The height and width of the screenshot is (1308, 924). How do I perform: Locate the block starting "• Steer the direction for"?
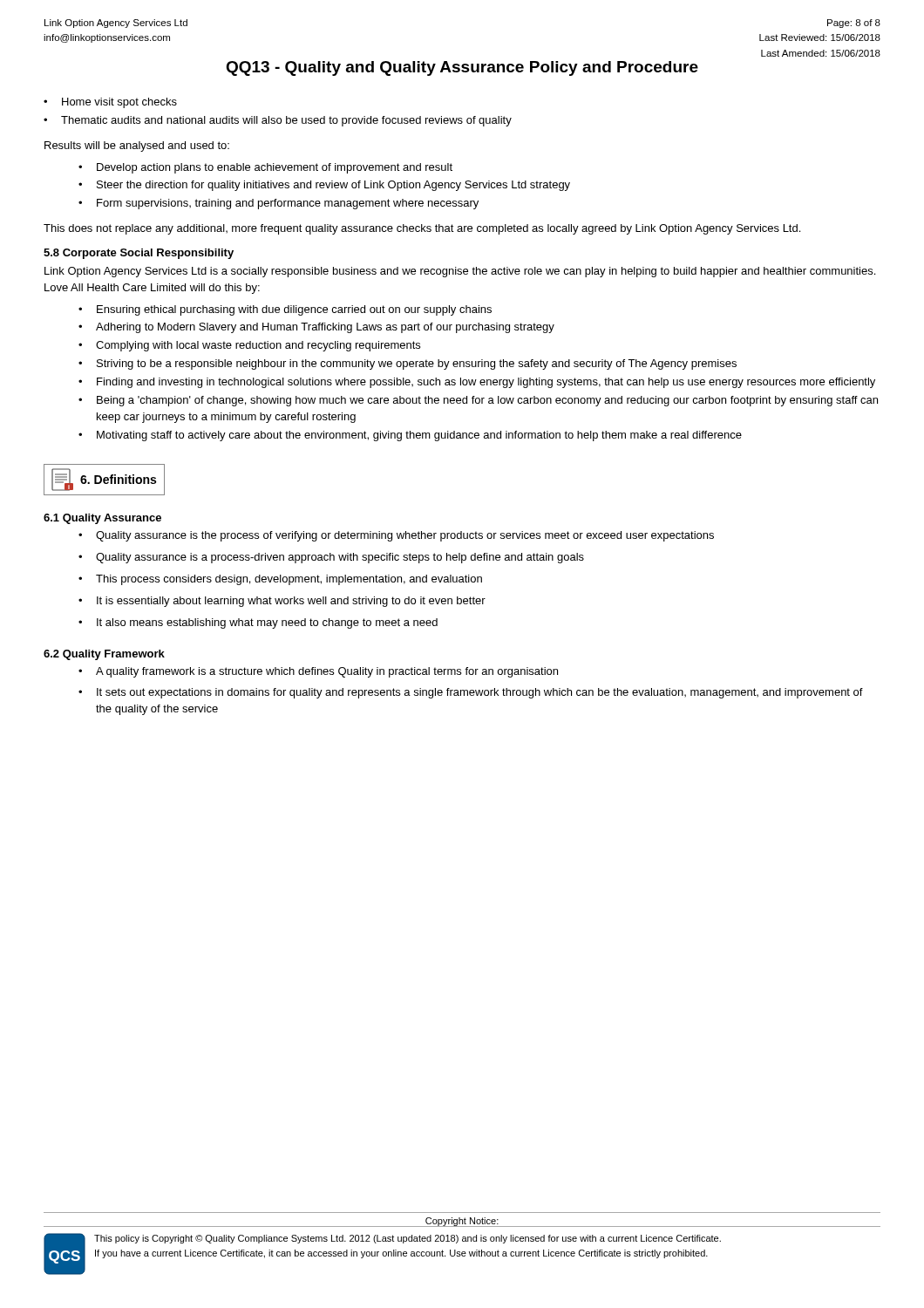pyautogui.click(x=324, y=186)
